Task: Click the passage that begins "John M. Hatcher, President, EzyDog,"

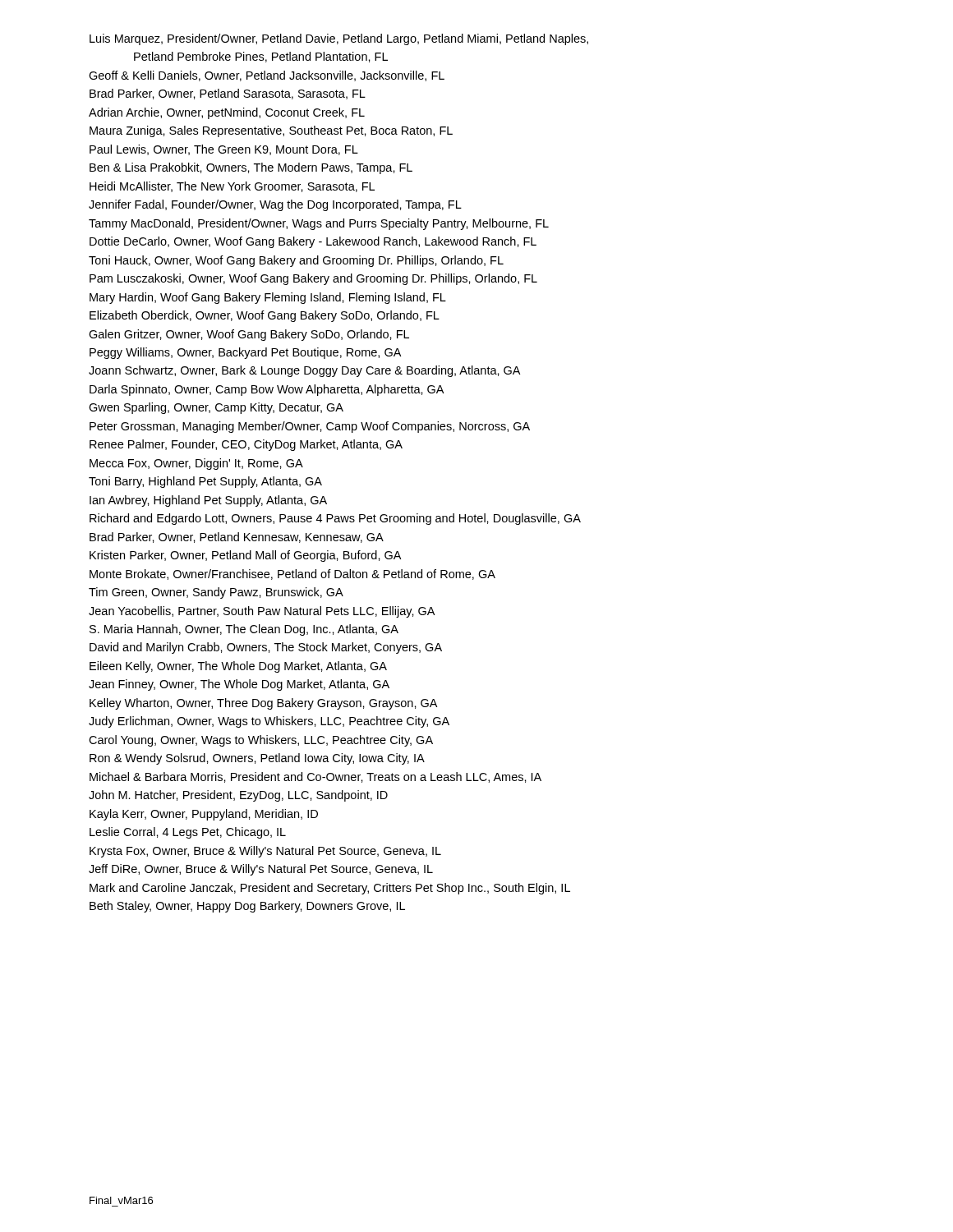Action: [x=238, y=795]
